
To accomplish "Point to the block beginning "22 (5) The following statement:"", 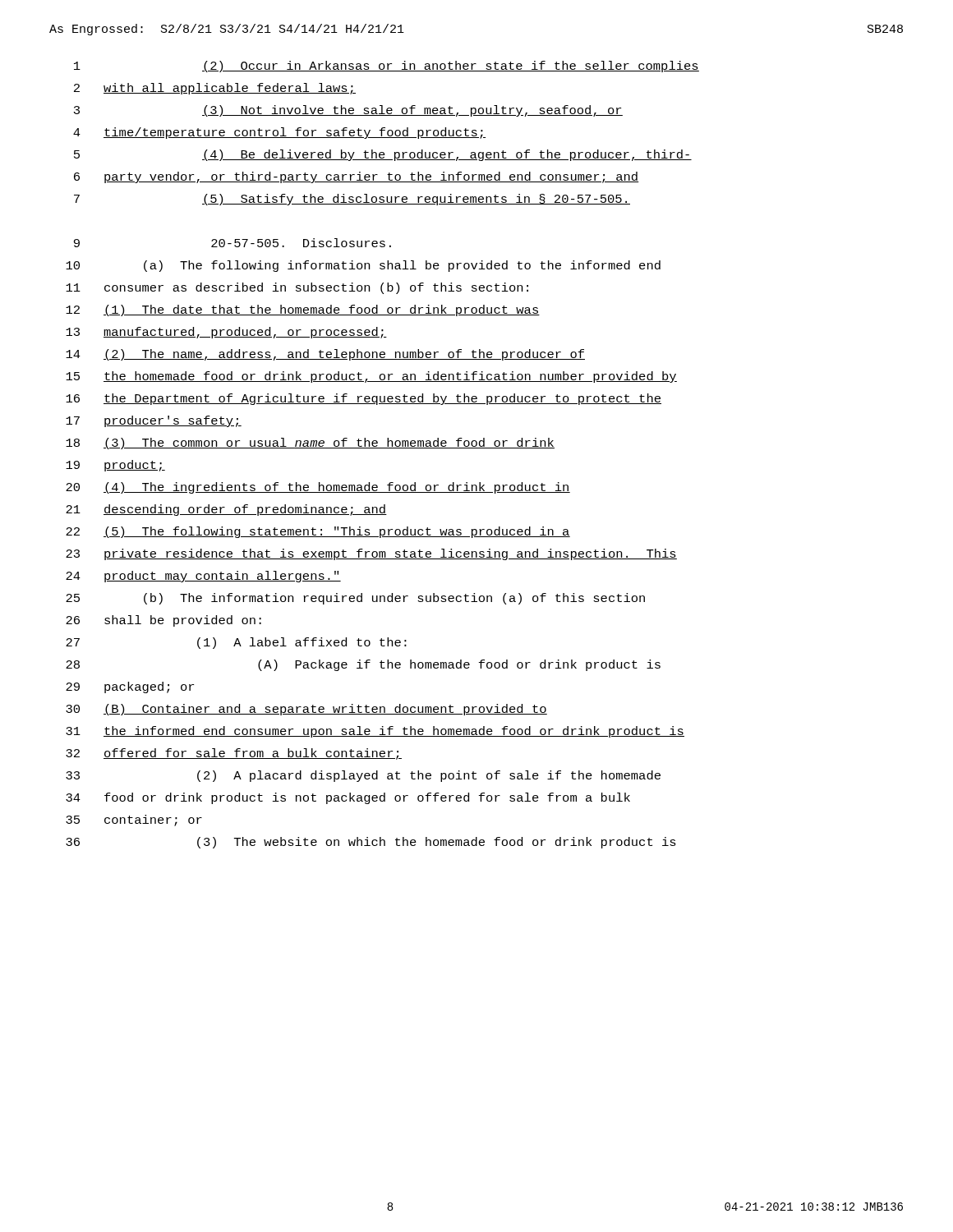I will (476, 532).
